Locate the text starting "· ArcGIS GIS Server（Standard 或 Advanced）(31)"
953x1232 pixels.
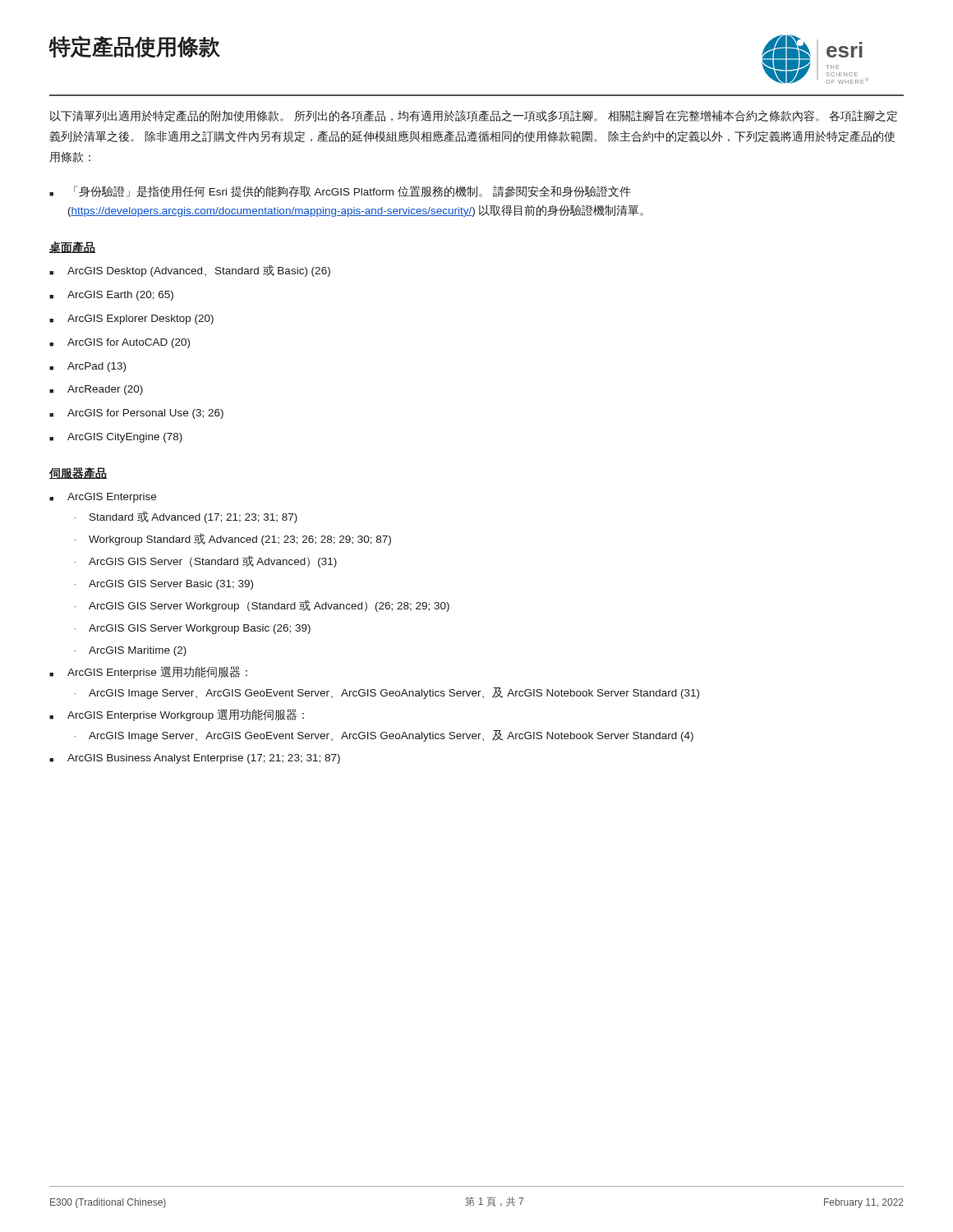click(206, 561)
